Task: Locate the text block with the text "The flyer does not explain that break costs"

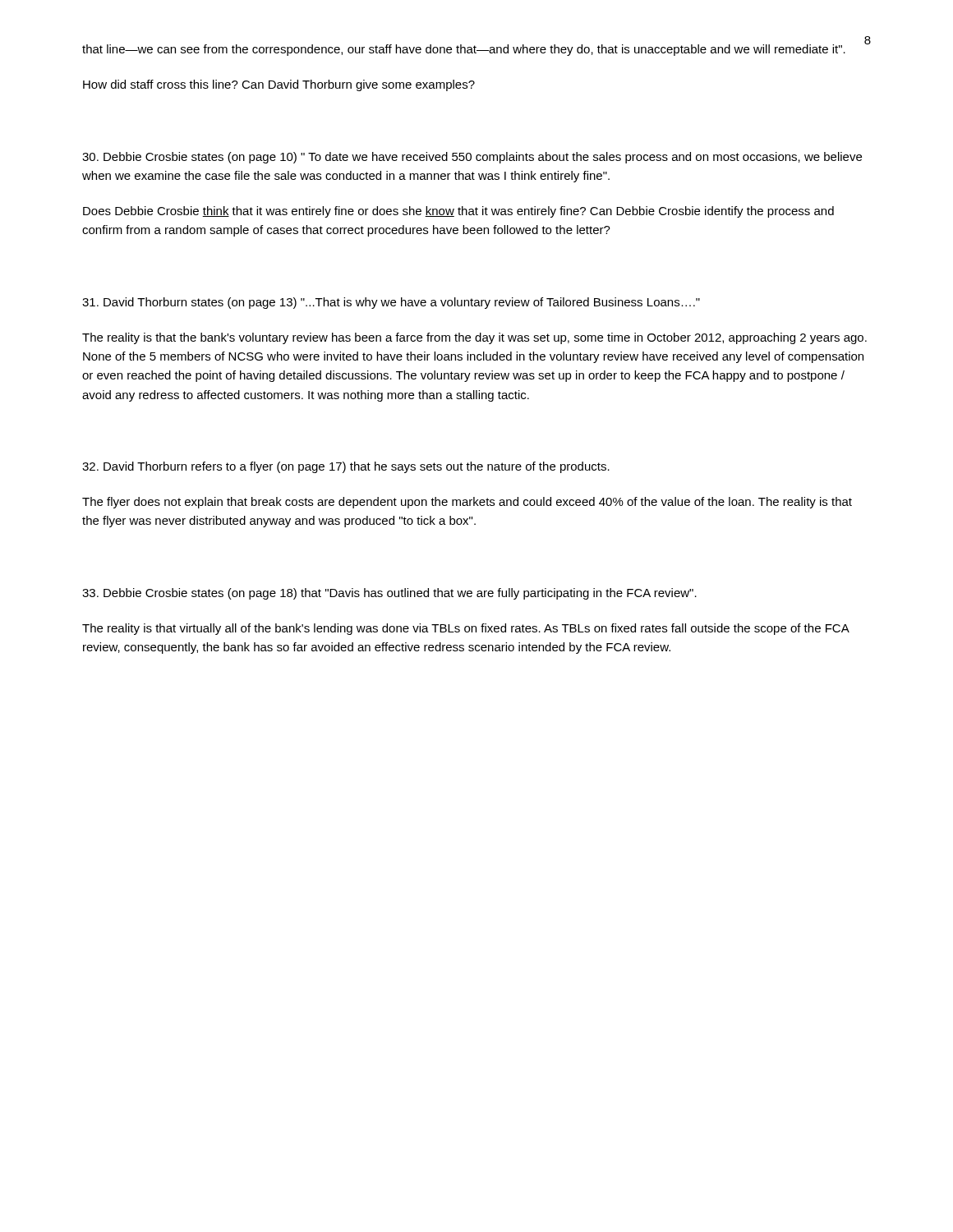Action: (x=467, y=511)
